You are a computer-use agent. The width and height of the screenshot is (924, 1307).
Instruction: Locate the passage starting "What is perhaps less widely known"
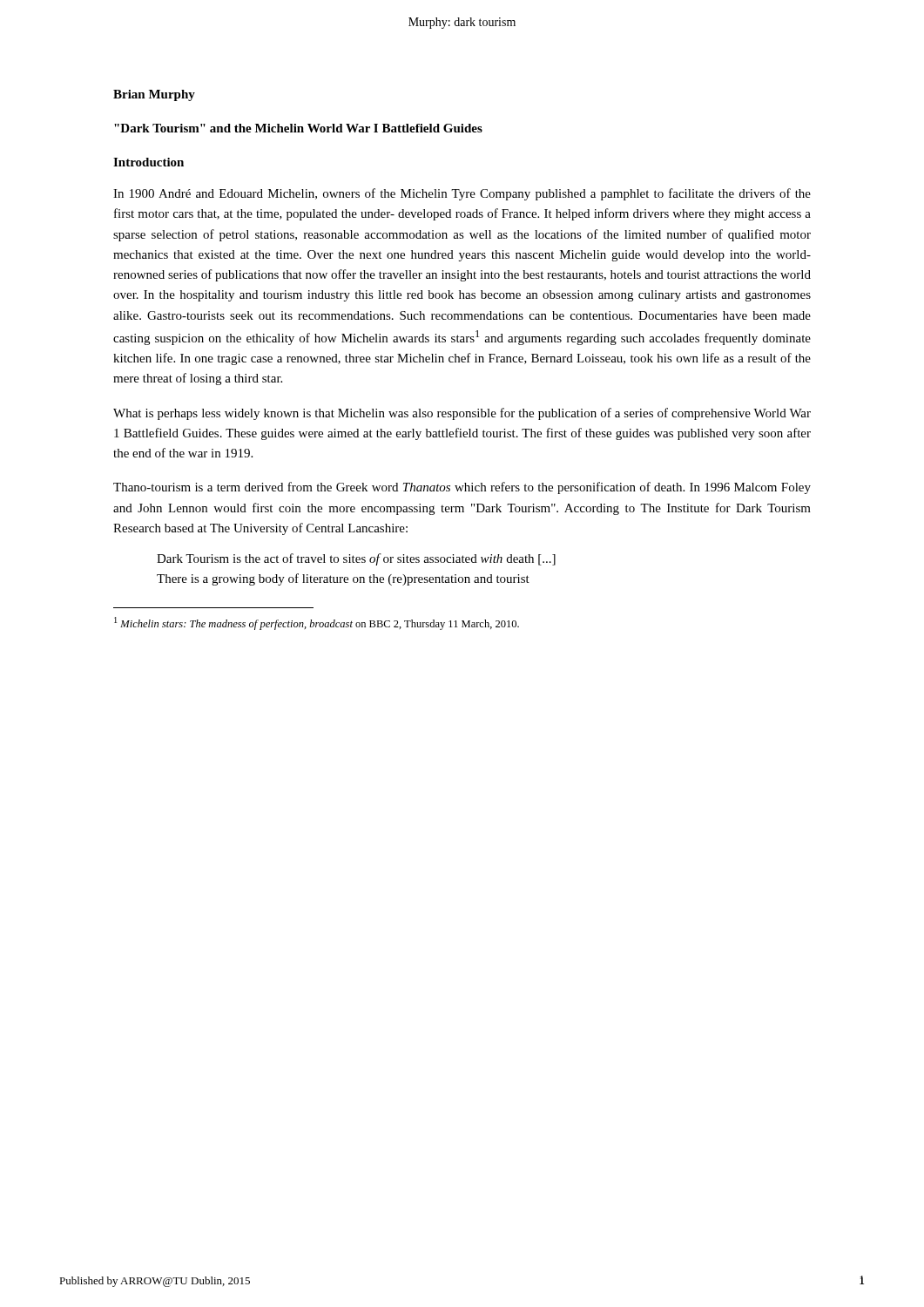click(x=462, y=433)
